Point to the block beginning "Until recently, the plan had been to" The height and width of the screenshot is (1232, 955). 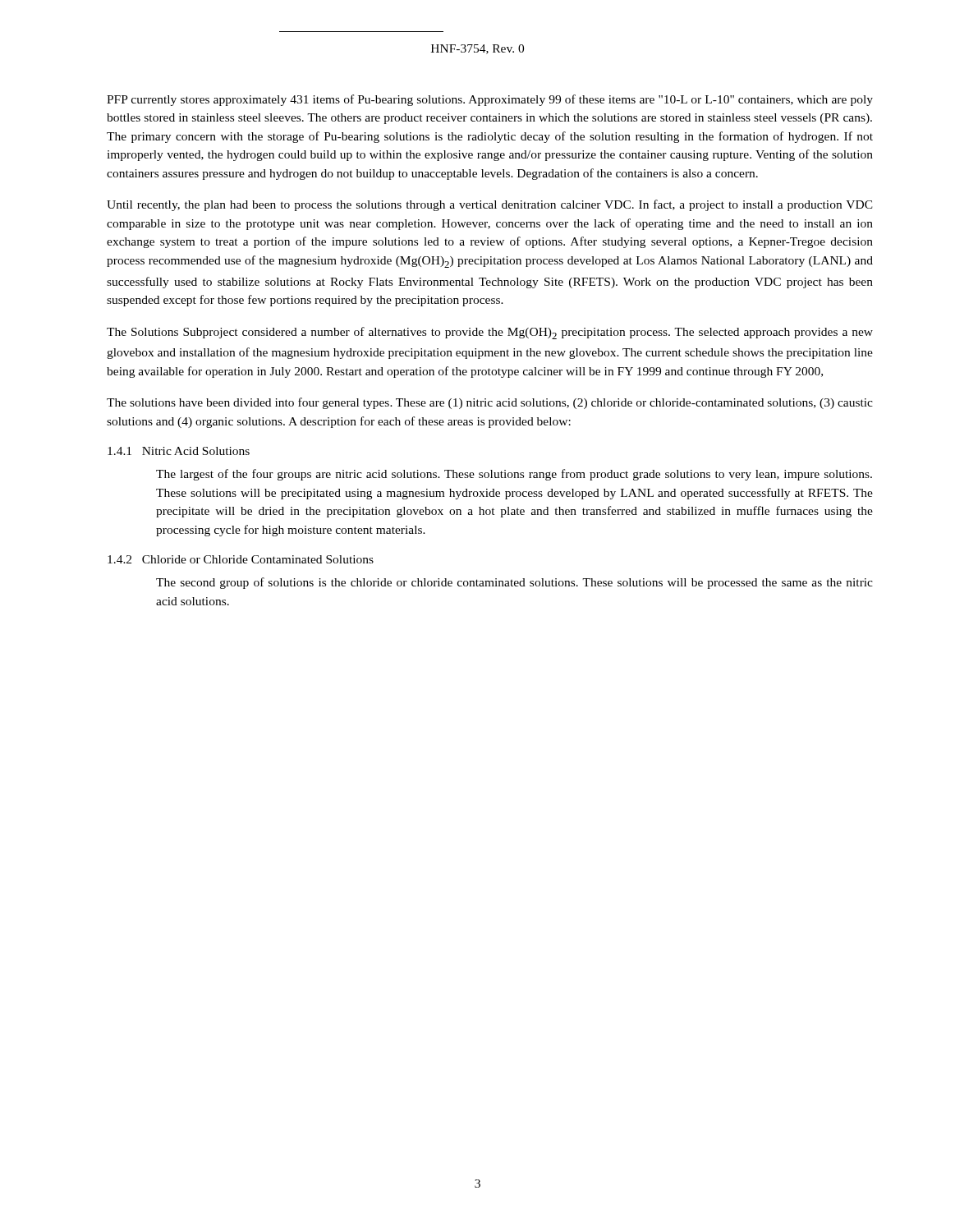490,252
